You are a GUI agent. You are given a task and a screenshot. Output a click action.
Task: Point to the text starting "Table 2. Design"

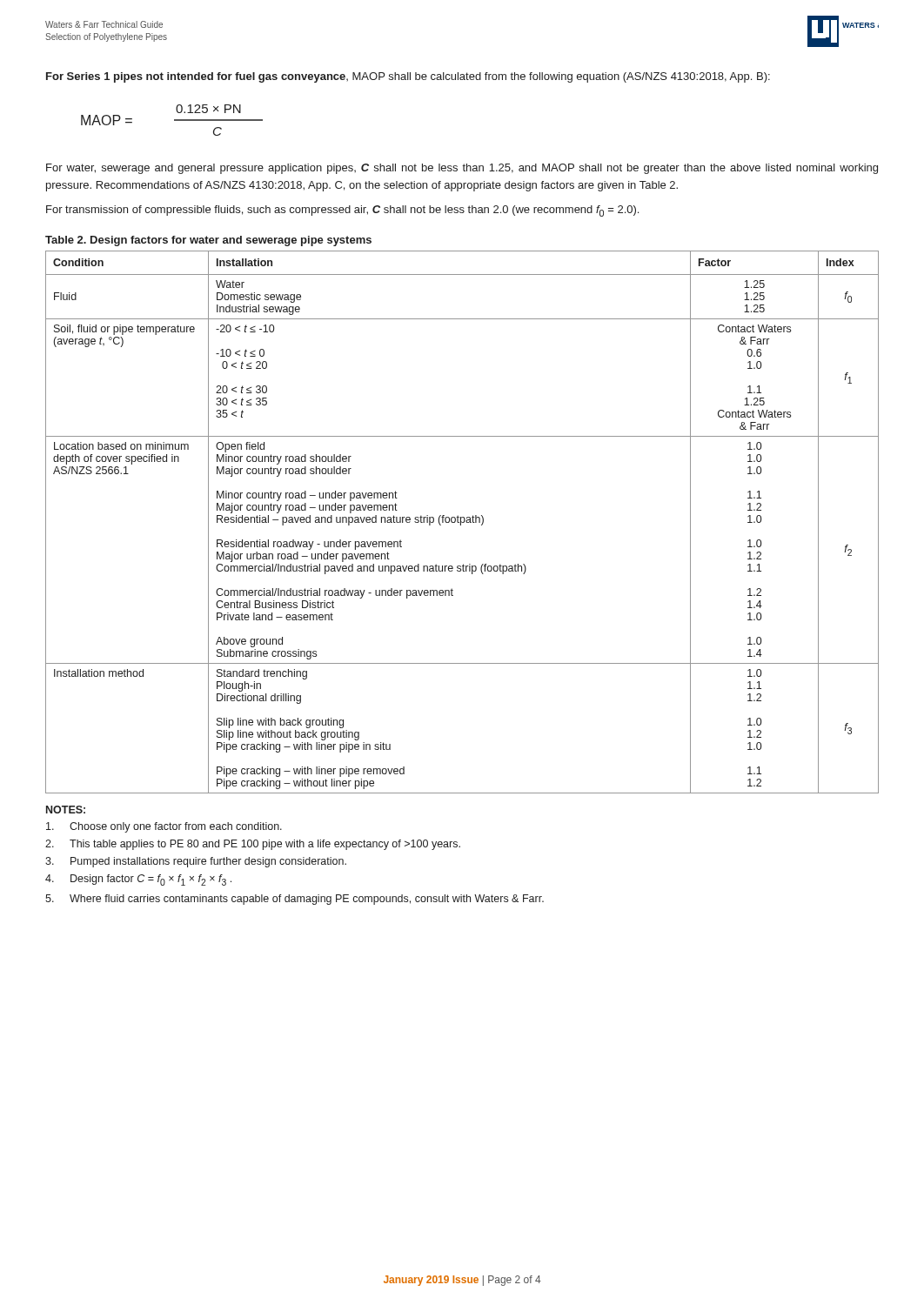(x=209, y=239)
